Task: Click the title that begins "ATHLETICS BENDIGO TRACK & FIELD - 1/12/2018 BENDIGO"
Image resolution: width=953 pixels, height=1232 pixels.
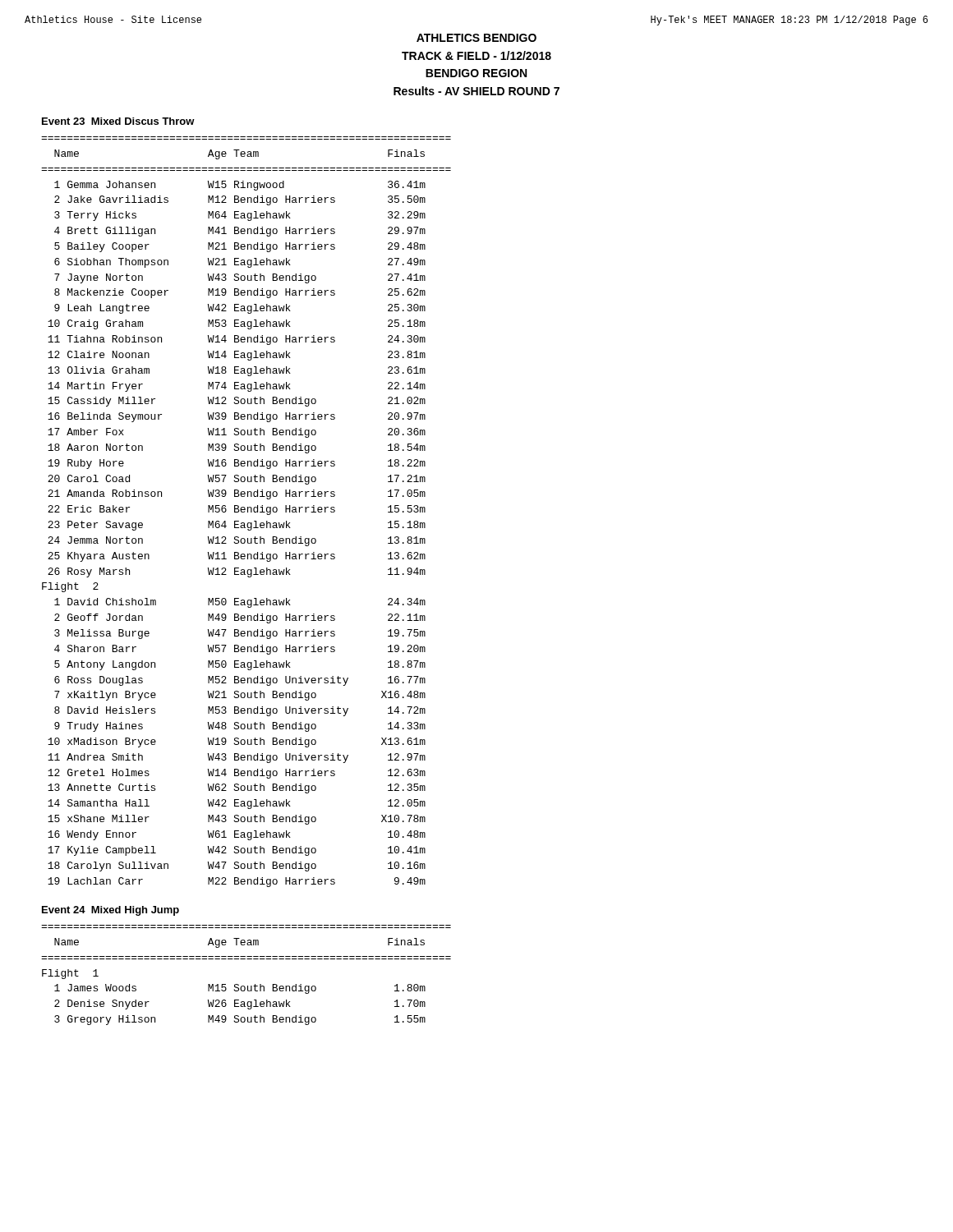Action: [x=476, y=65]
